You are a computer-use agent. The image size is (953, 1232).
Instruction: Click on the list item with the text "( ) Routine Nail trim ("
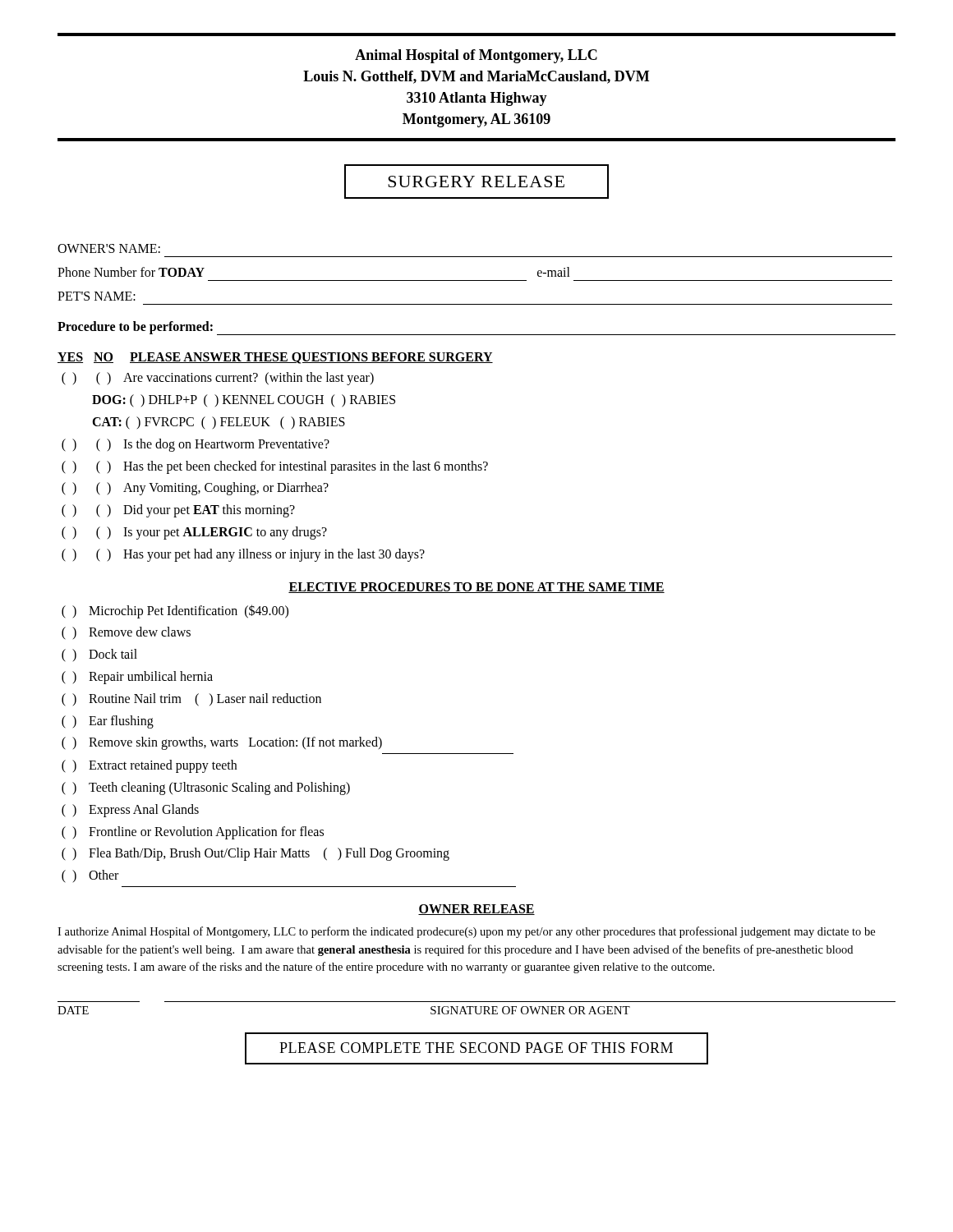coord(191,700)
